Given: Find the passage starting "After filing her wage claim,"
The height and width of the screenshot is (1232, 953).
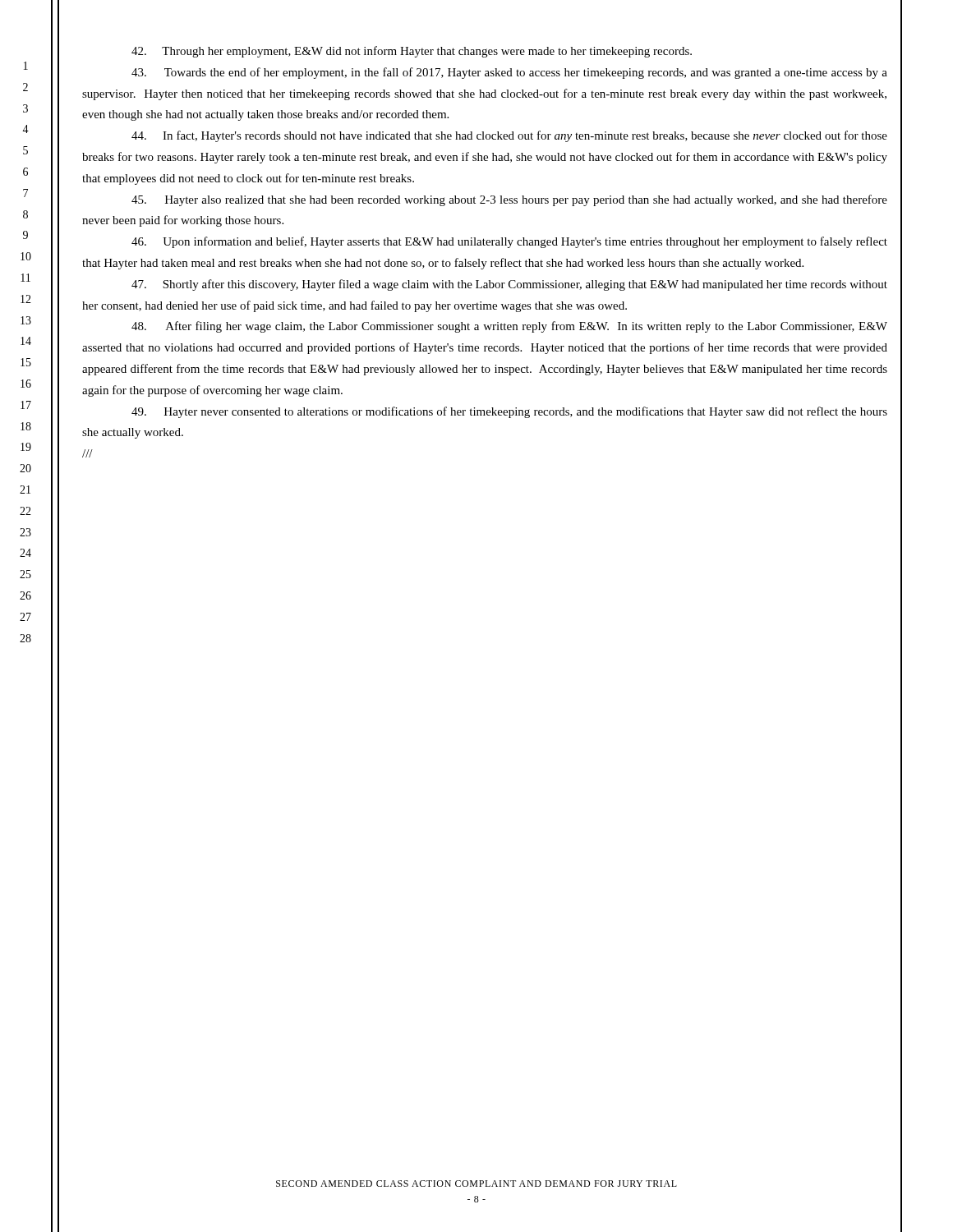Looking at the screenshot, I should pyautogui.click(x=485, y=358).
